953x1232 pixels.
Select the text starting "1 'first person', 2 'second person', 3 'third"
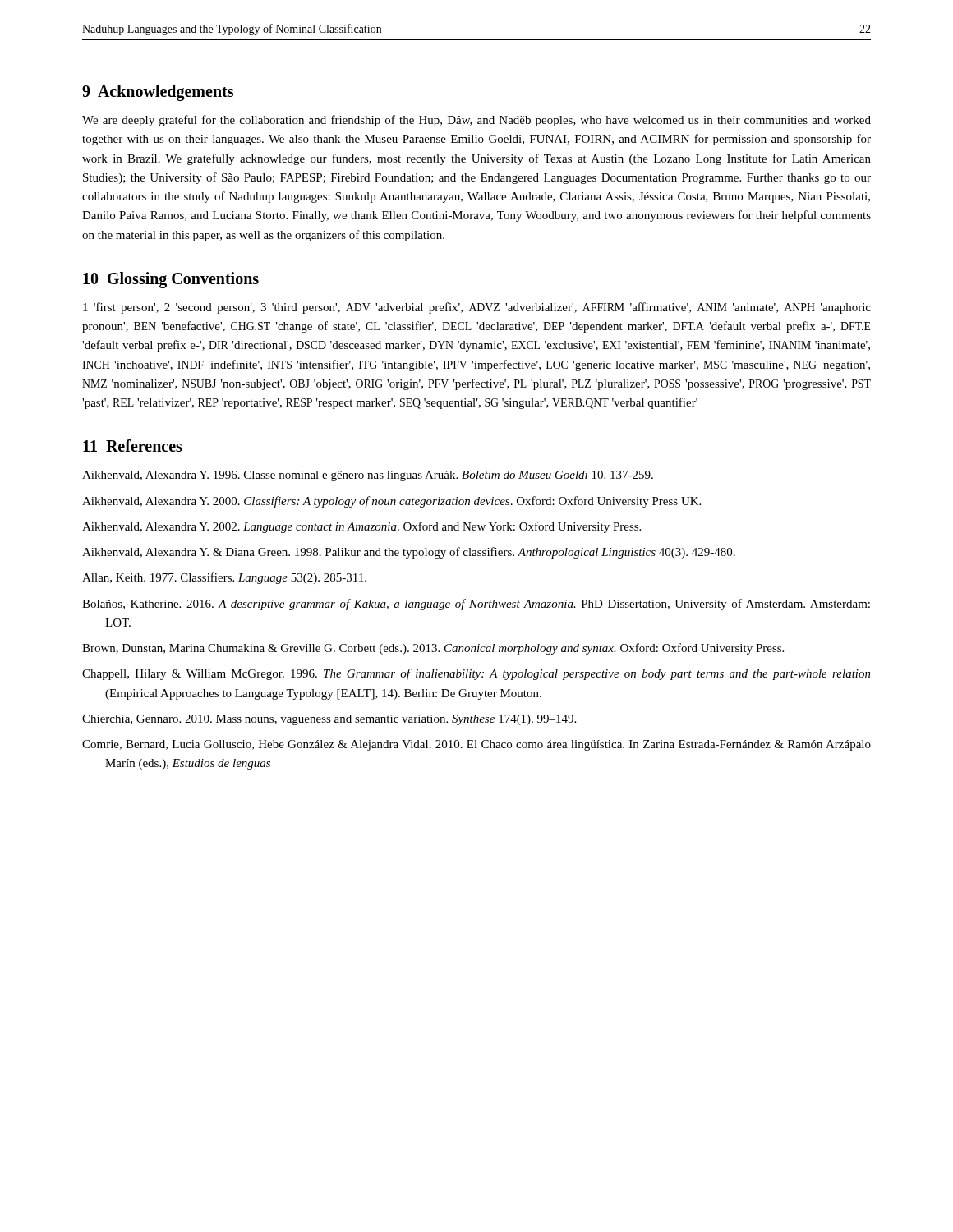[x=476, y=355]
